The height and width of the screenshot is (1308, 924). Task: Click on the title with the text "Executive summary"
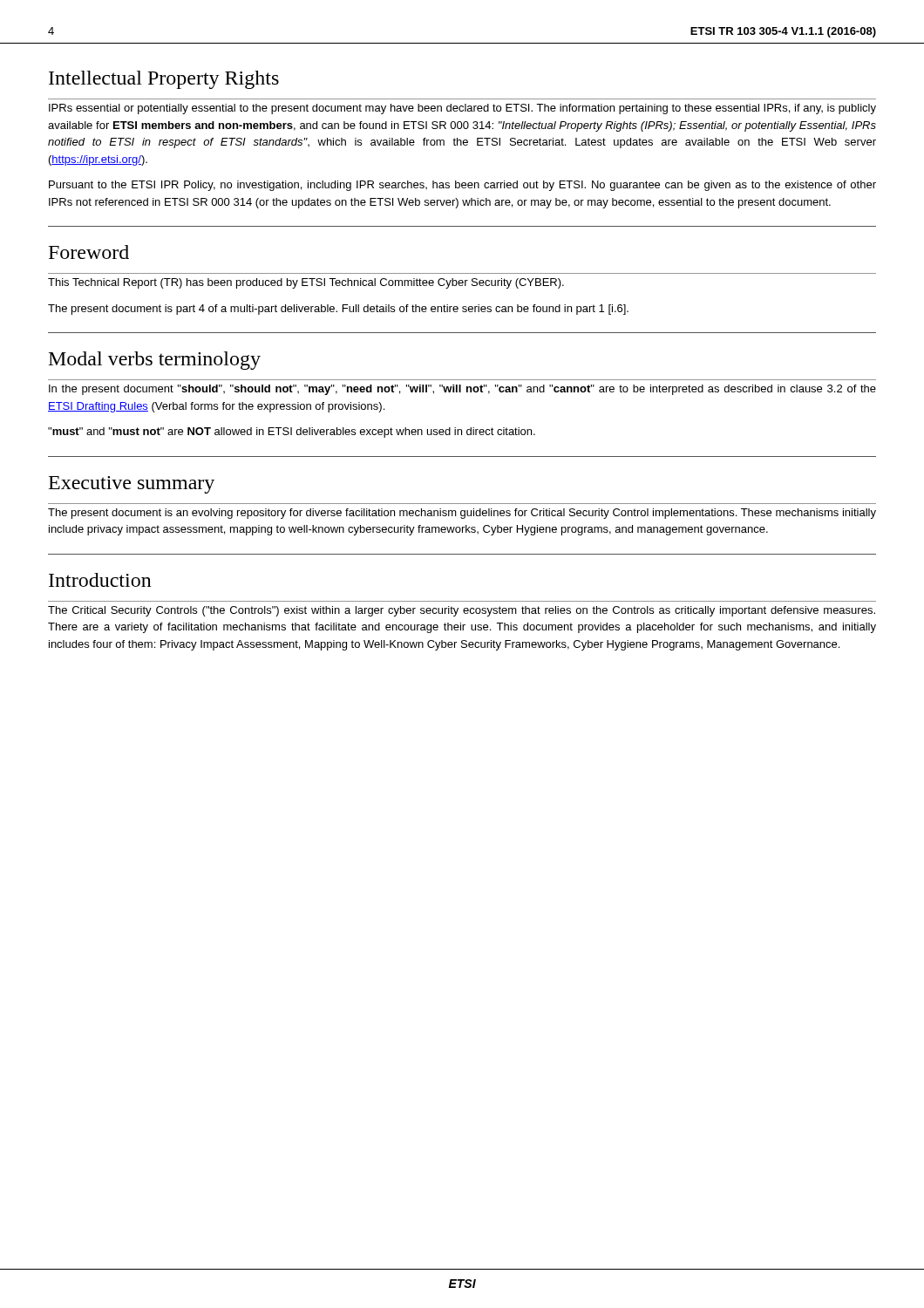pos(132,485)
